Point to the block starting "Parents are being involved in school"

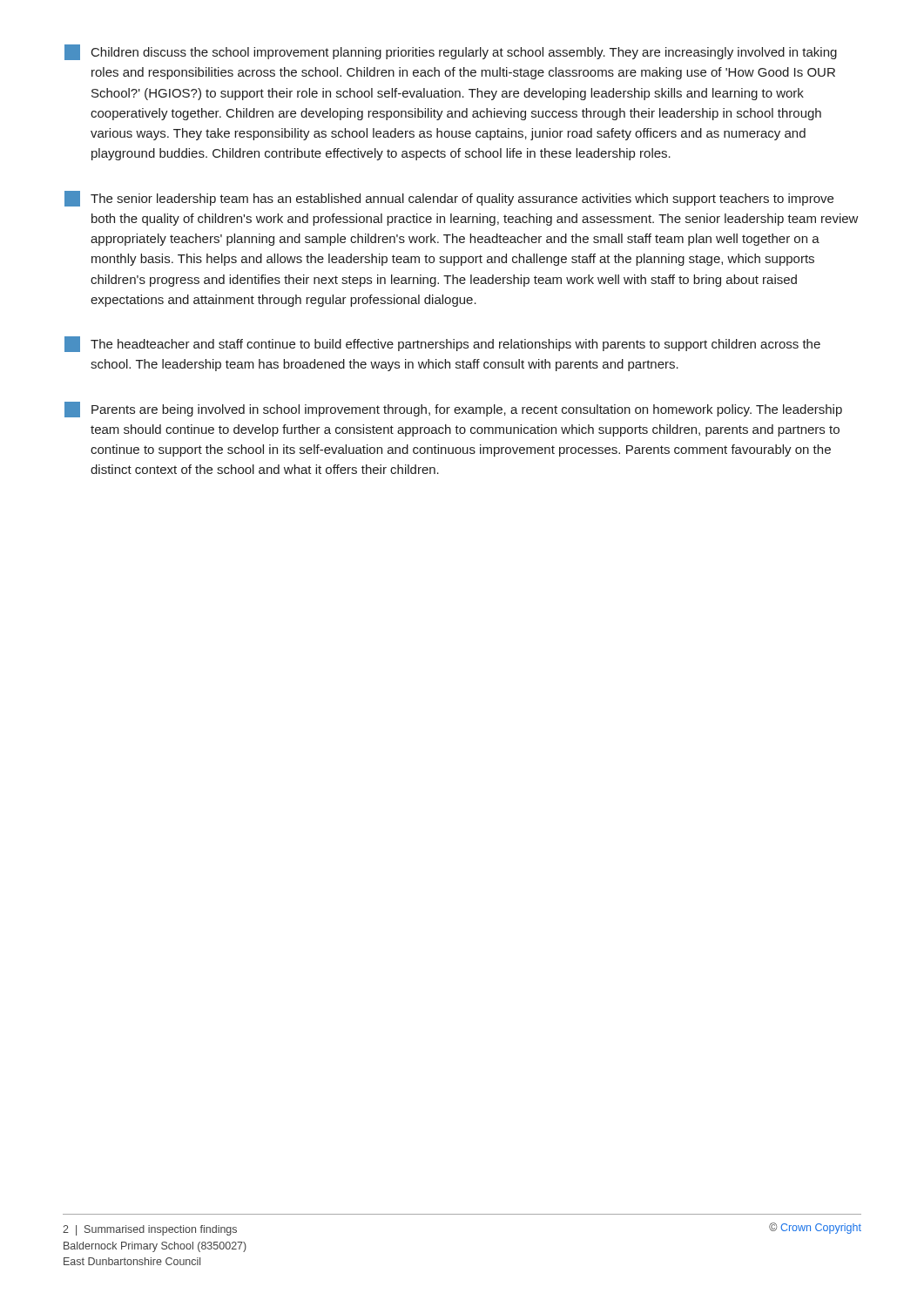pyautogui.click(x=462, y=439)
